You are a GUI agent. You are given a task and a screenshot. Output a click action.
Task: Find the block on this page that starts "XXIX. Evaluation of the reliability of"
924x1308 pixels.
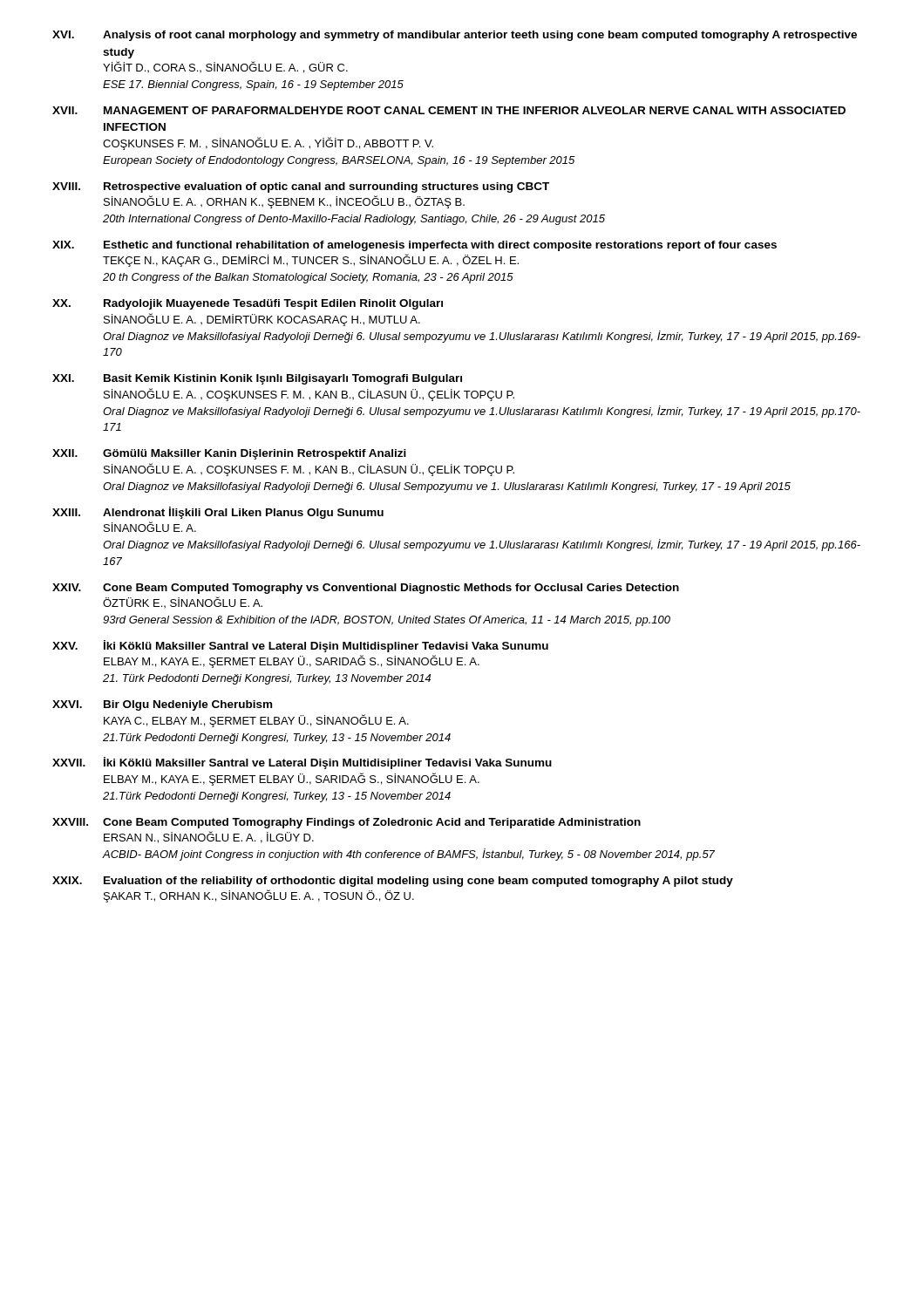[x=462, y=889]
